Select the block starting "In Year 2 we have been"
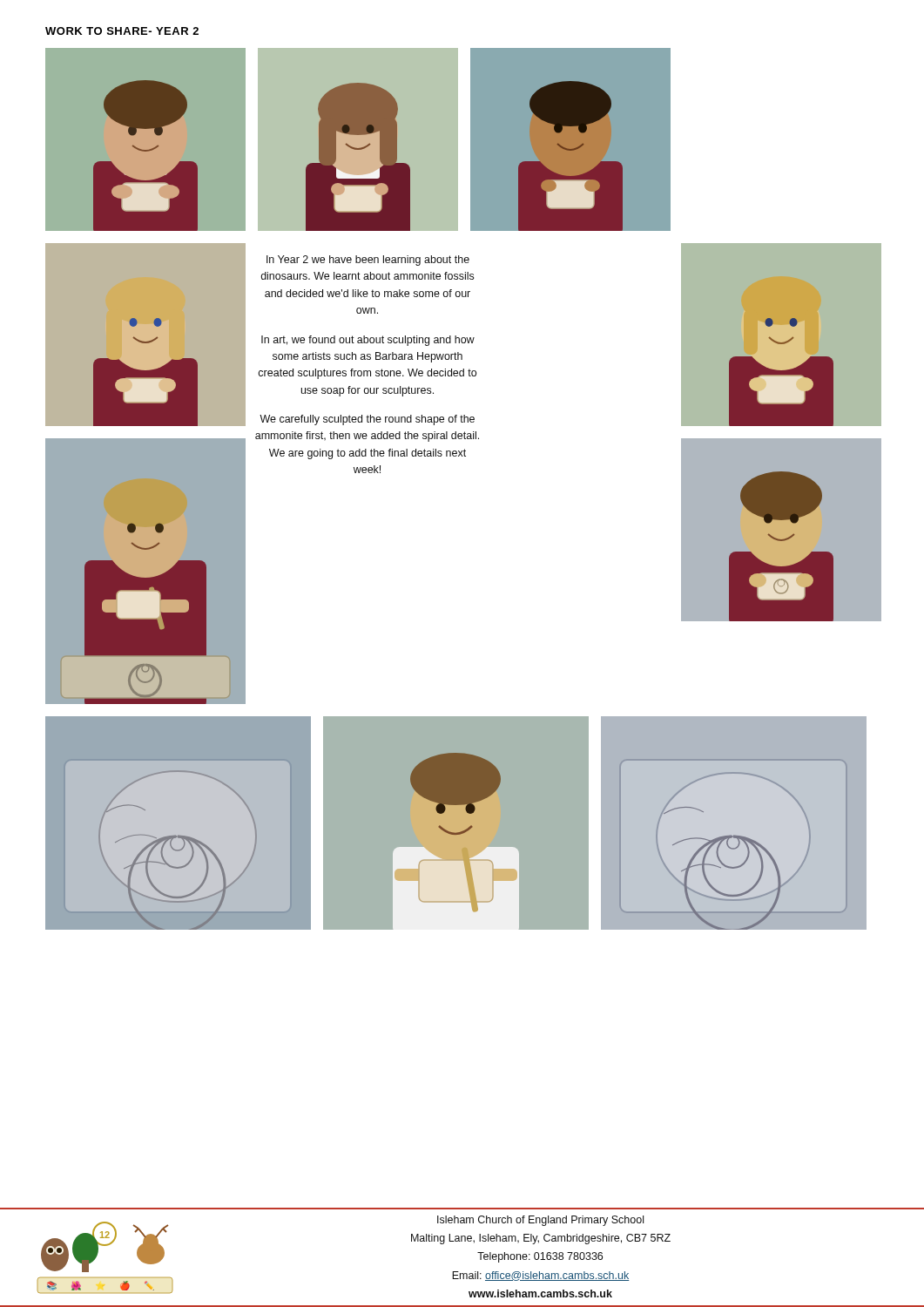This screenshot has width=924, height=1307. click(368, 365)
